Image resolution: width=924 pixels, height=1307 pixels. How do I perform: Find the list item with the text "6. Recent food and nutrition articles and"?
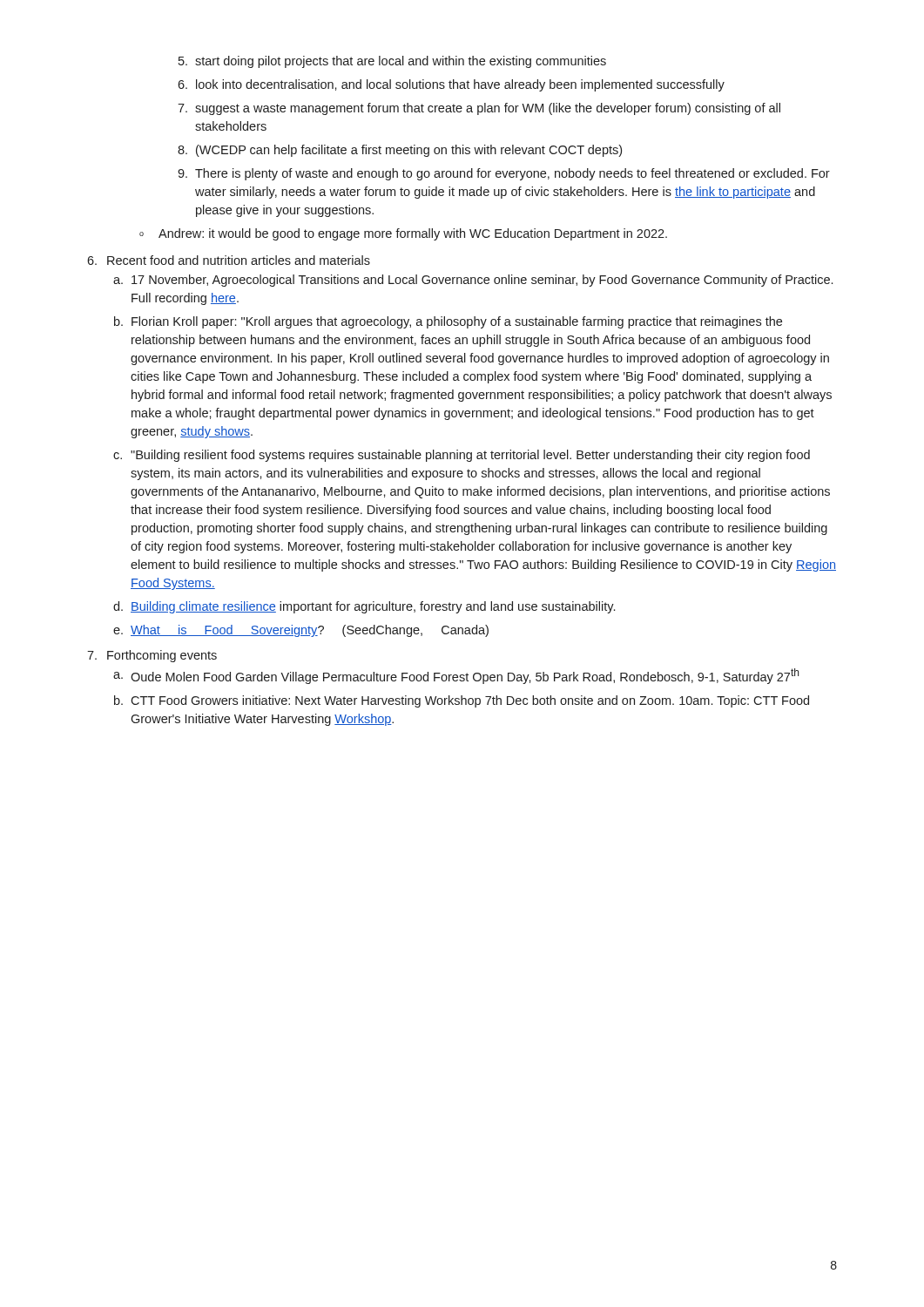tap(462, 447)
